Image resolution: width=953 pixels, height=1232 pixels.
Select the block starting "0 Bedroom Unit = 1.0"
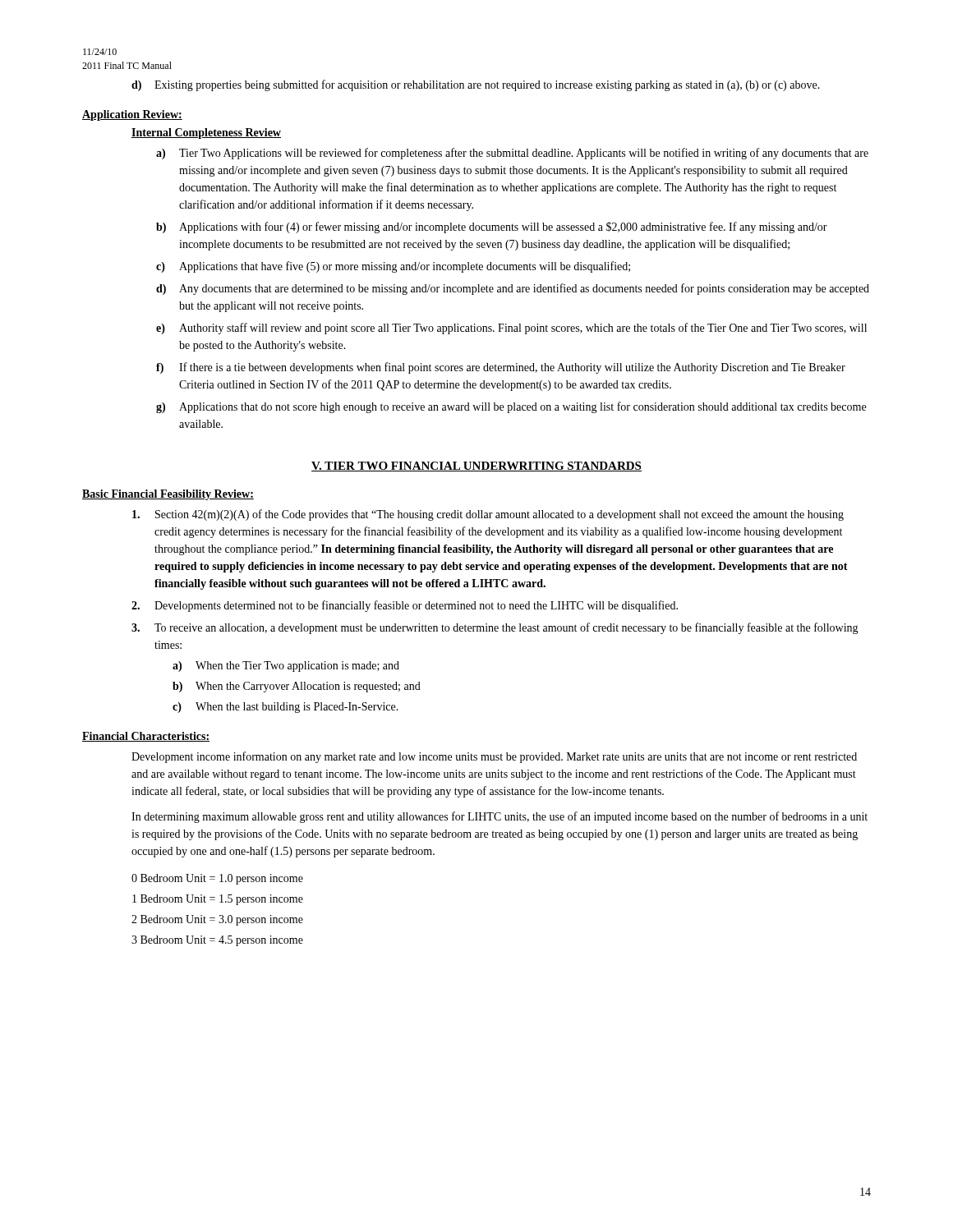click(217, 909)
